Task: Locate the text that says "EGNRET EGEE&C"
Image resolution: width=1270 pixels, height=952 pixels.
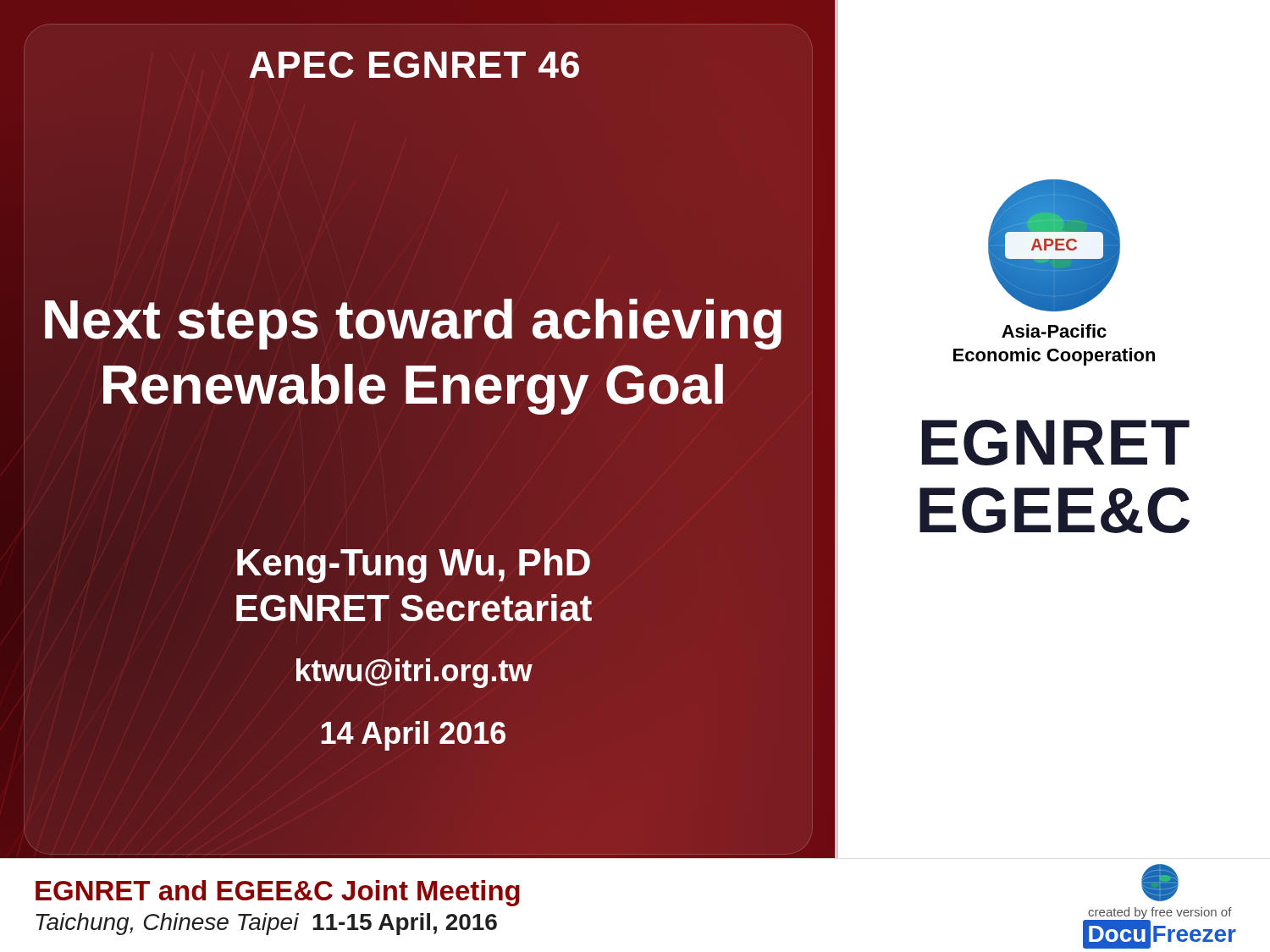Action: (x=1054, y=476)
